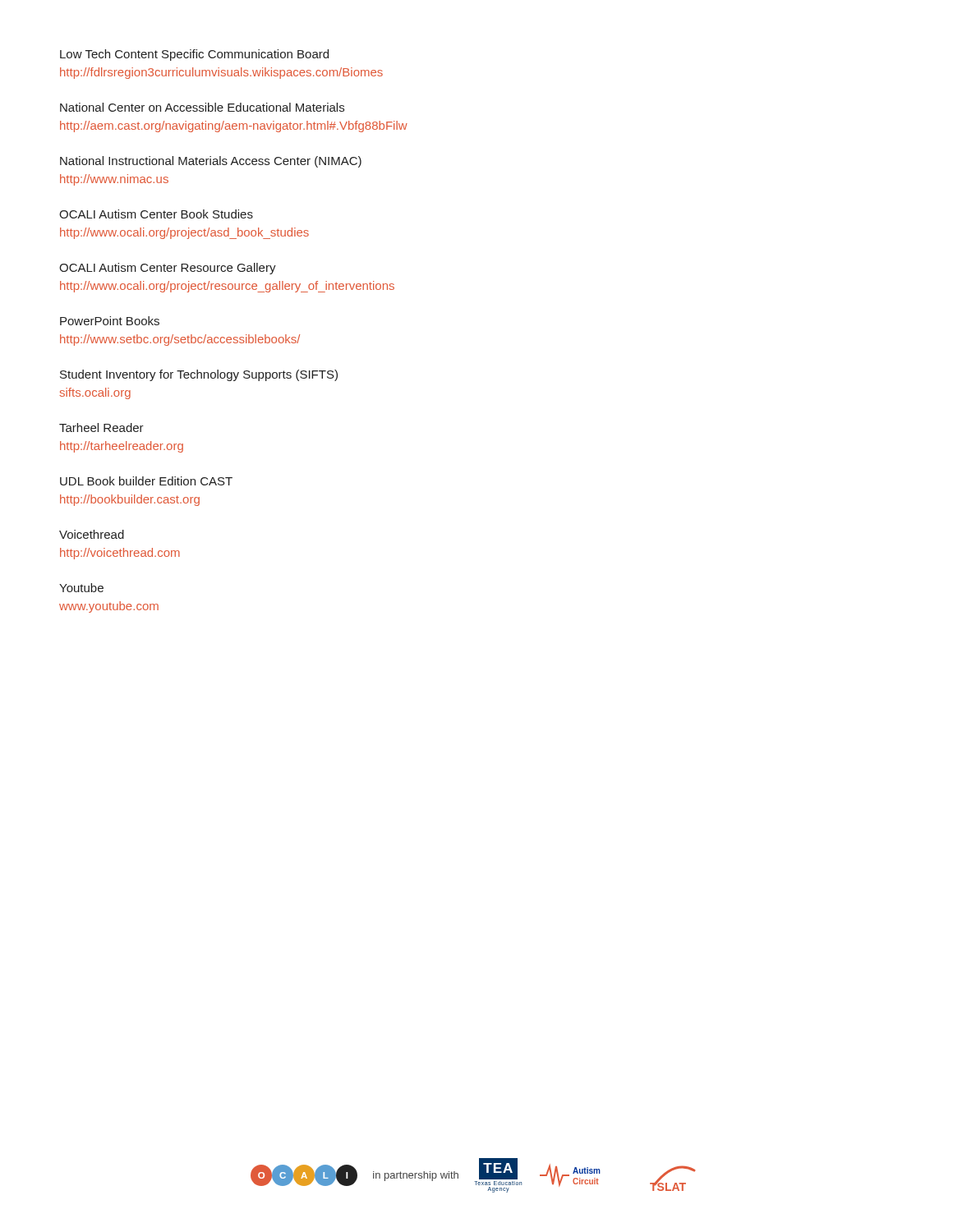Click where it says "Tarheel Reader http://tarheelreader.org"

(x=101, y=428)
